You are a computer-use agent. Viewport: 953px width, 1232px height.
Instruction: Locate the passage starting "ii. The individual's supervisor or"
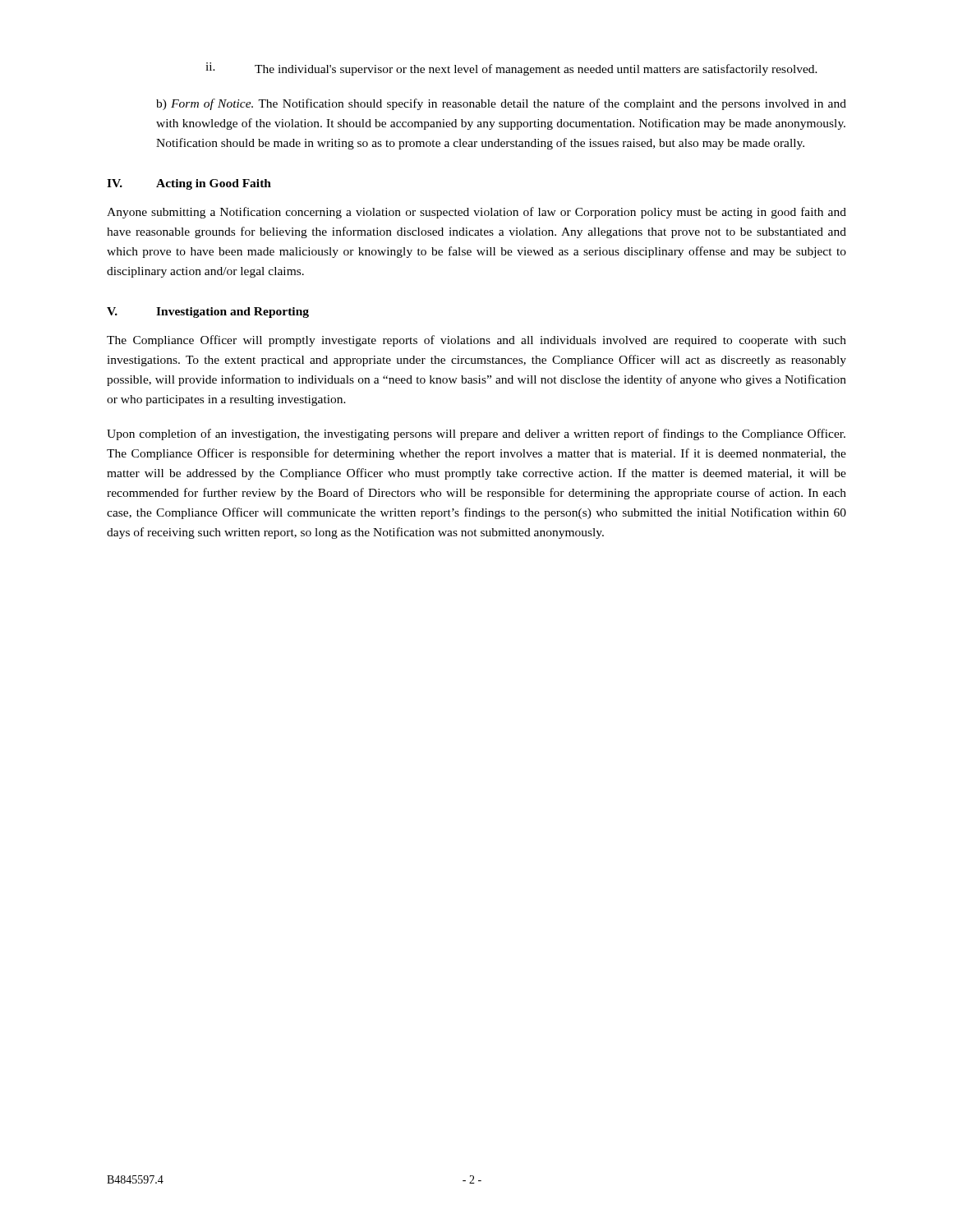pos(526,69)
